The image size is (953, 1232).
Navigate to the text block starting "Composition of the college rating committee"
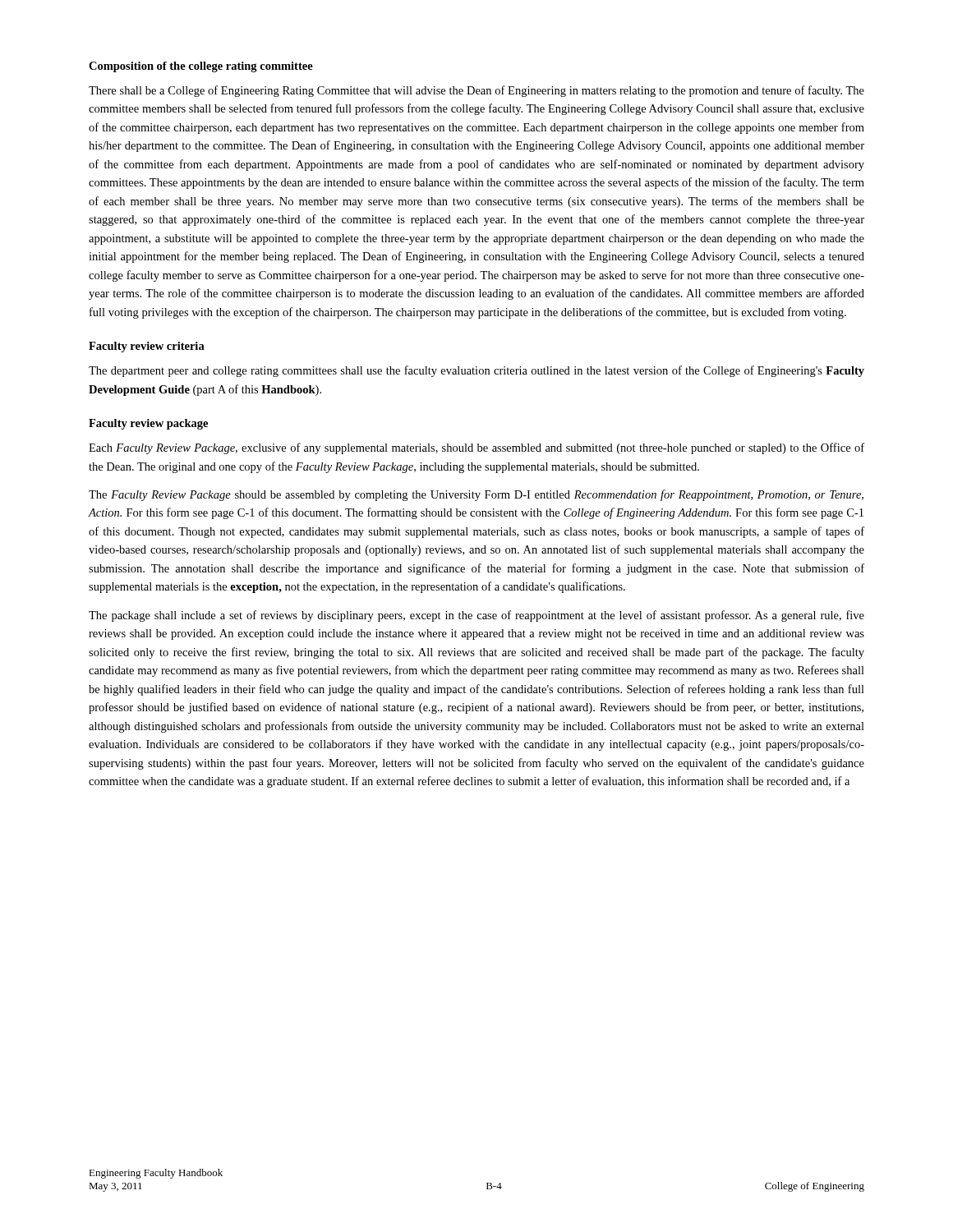(x=201, y=66)
